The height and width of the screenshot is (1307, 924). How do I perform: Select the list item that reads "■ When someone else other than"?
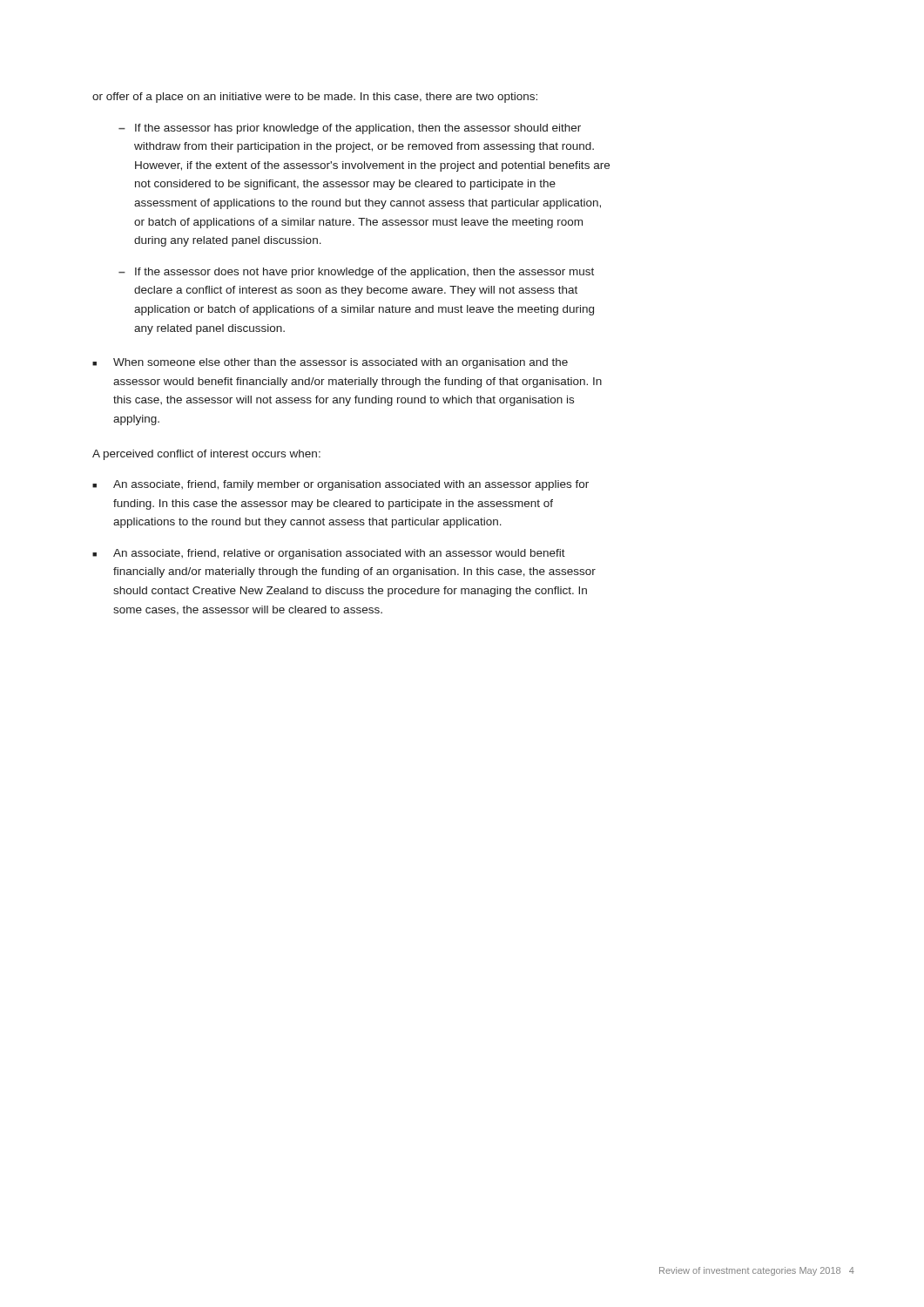[x=354, y=391]
